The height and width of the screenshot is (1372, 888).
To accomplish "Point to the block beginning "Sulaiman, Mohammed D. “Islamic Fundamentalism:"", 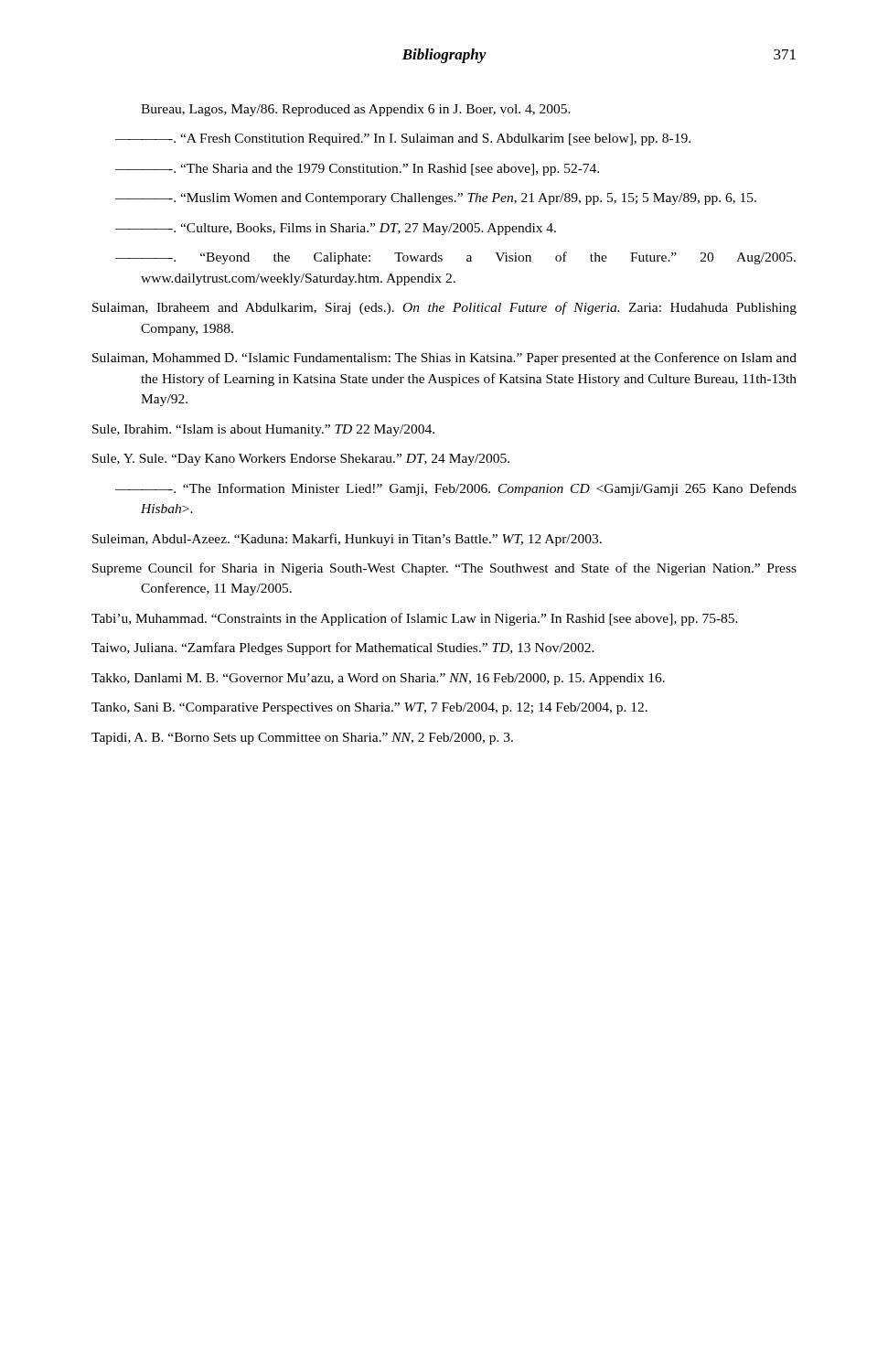I will pos(444,378).
